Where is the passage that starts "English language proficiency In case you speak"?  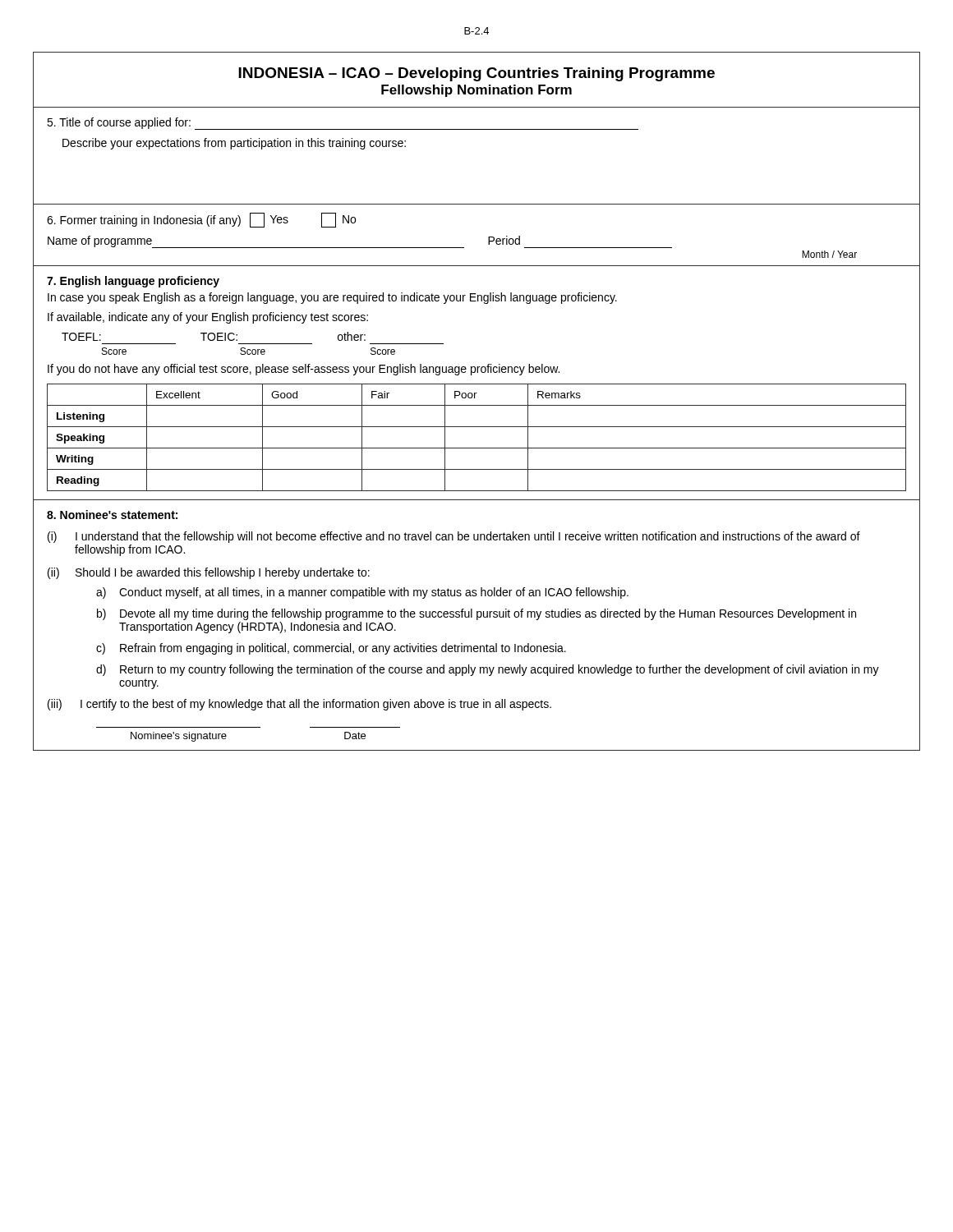click(476, 383)
